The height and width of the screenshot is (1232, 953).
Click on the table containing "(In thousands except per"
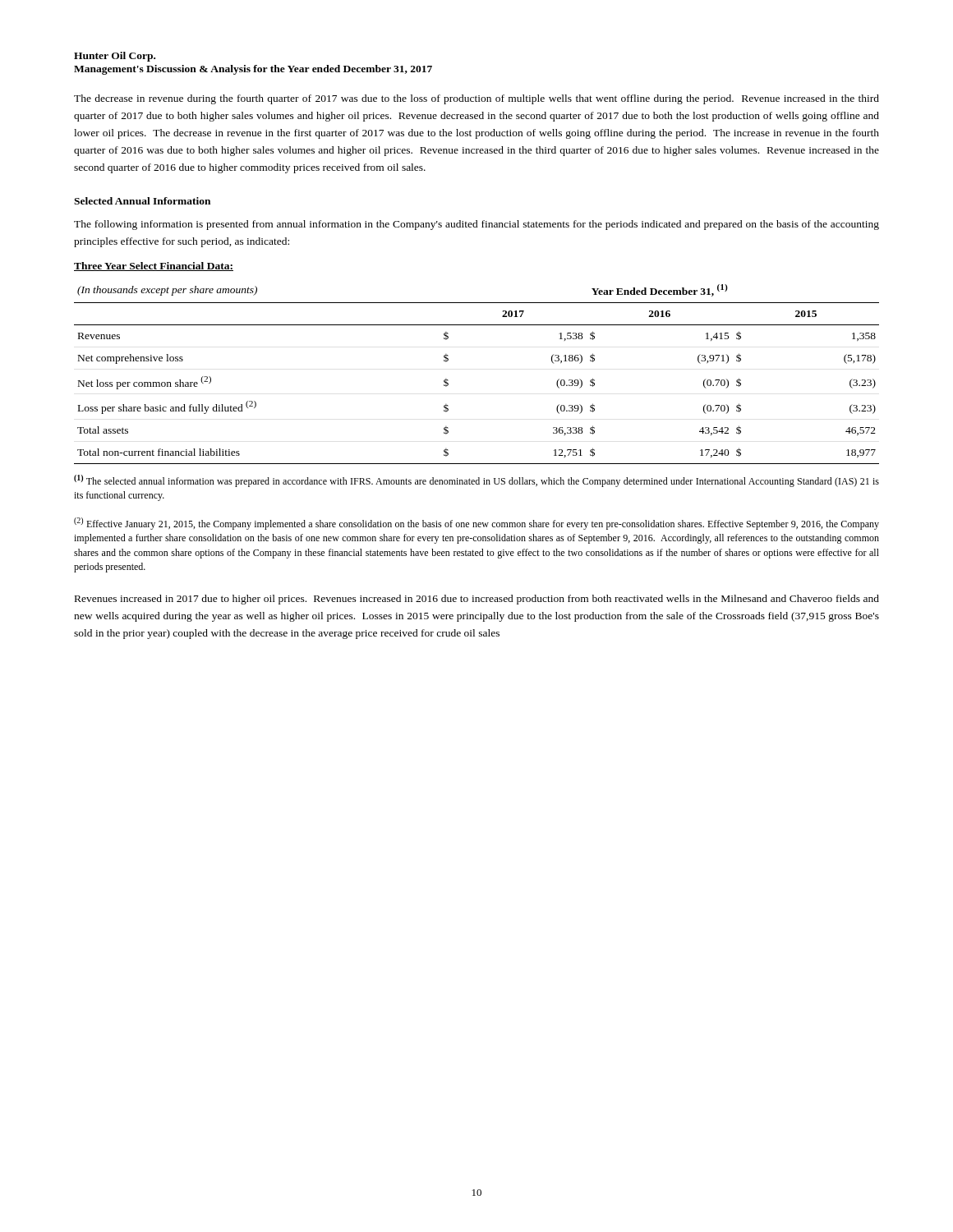tap(476, 371)
